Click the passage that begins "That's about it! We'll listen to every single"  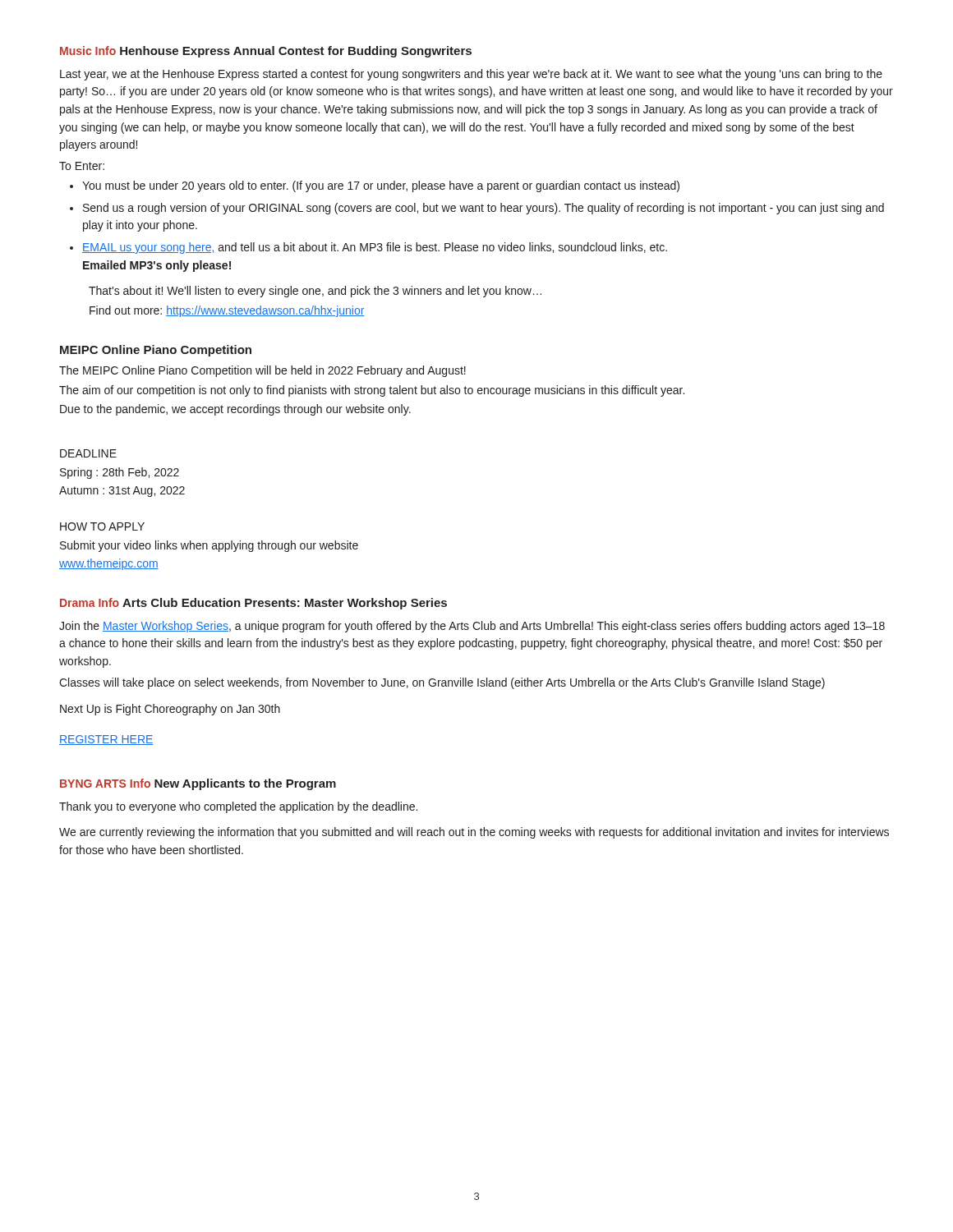491,301
